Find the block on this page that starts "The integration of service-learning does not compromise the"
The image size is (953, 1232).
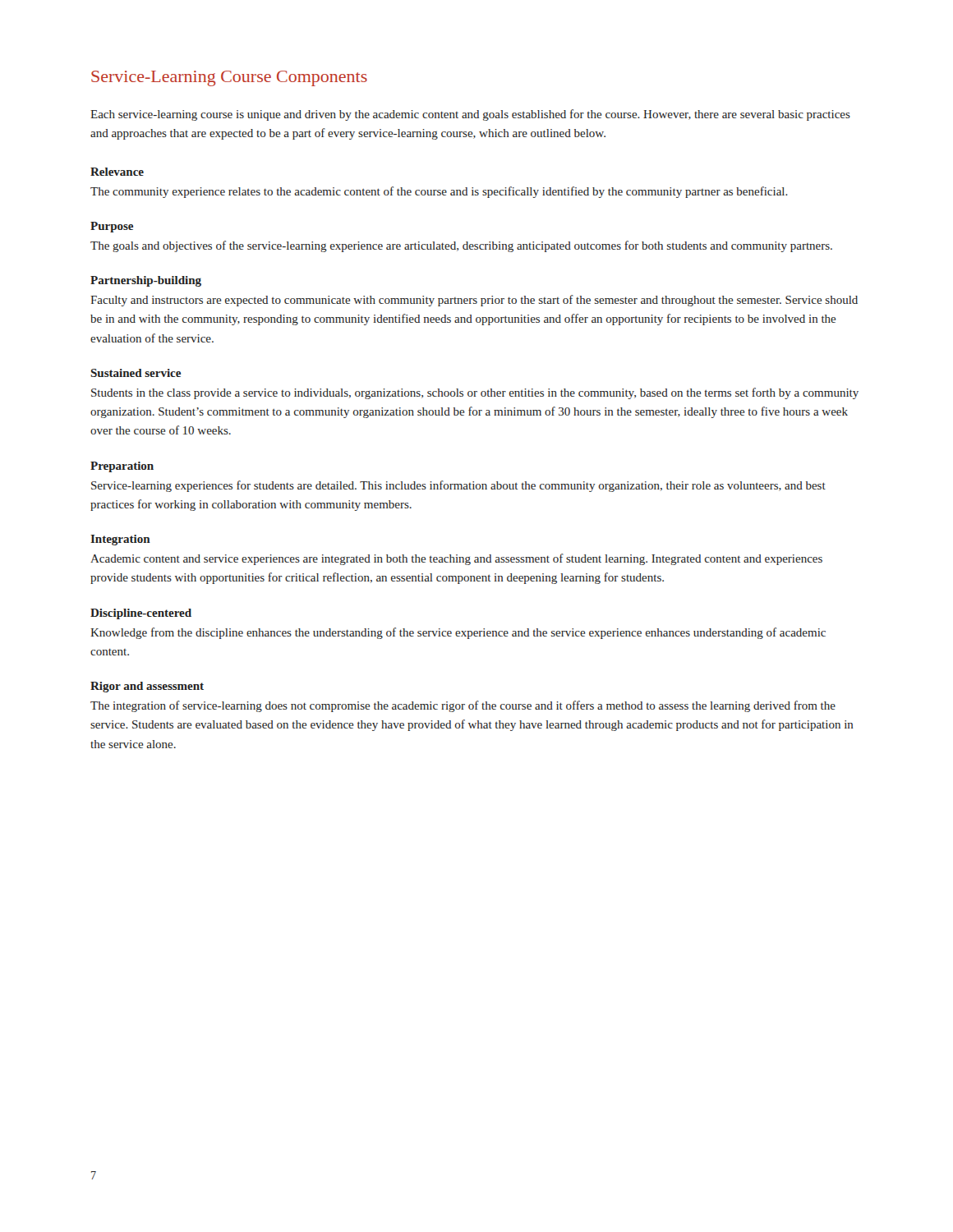click(476, 725)
